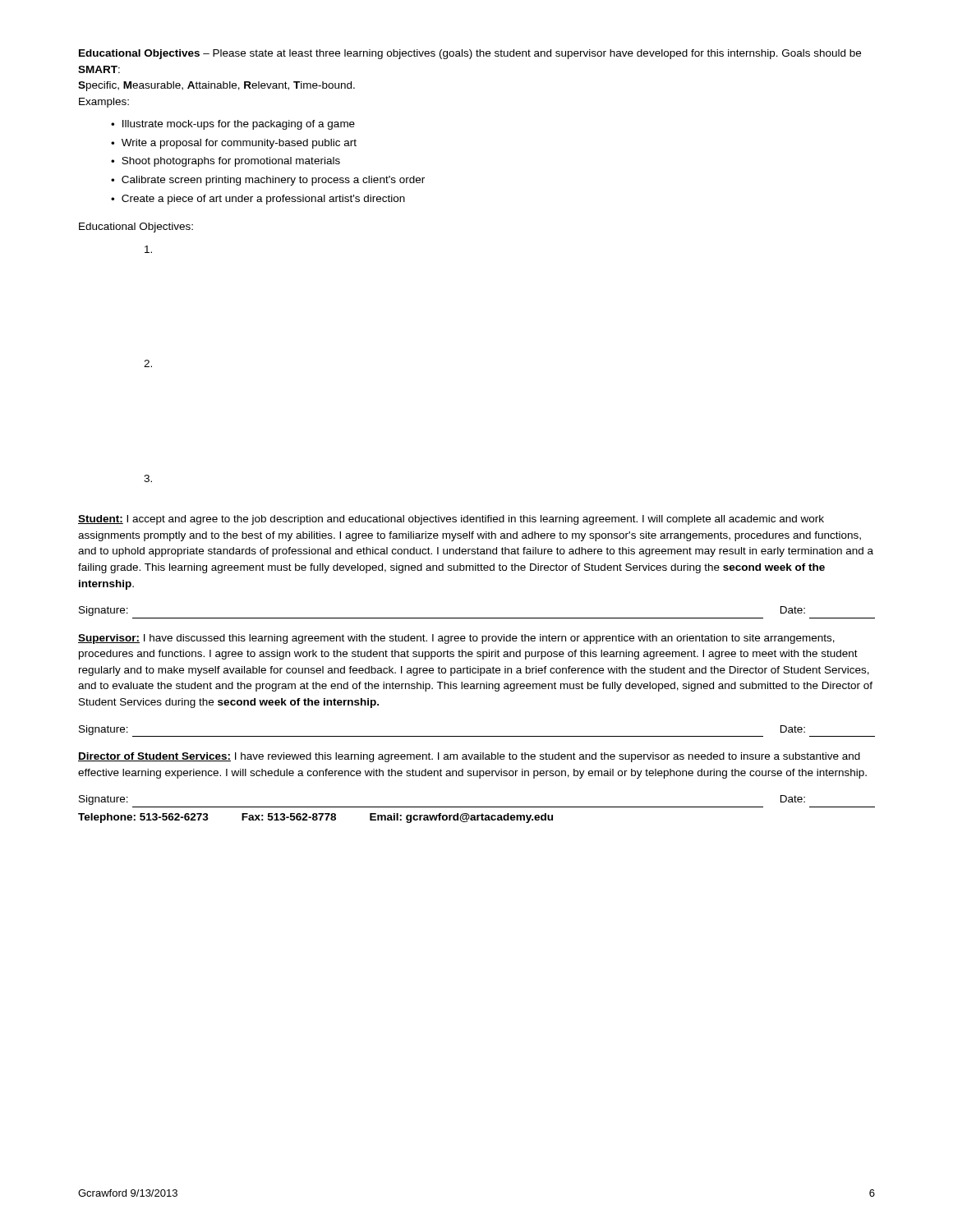Find the text starting "• Calibrate screen"
Viewport: 953px width, 1232px height.
268,180
